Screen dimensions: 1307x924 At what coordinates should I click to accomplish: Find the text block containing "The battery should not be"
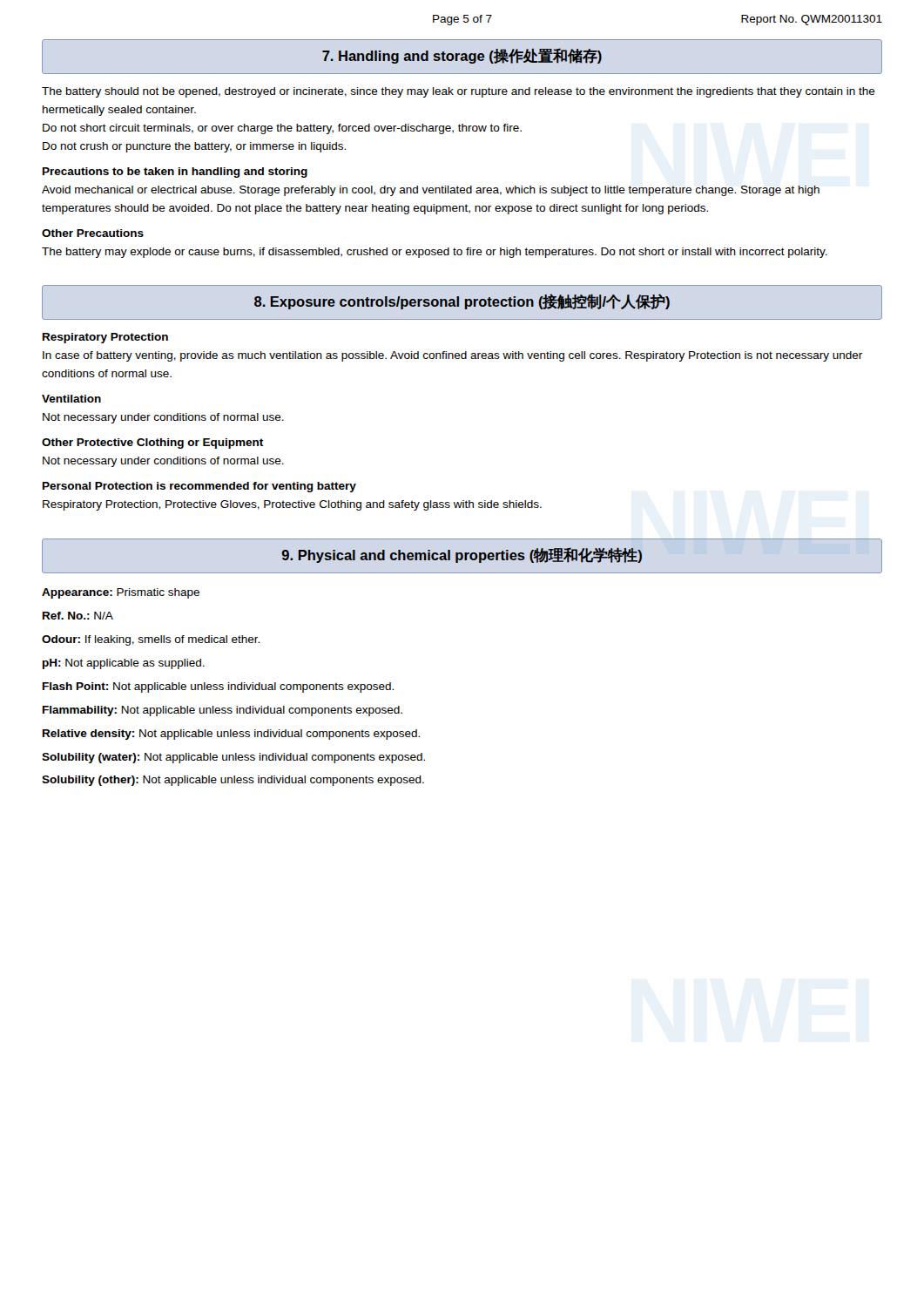pos(458,118)
